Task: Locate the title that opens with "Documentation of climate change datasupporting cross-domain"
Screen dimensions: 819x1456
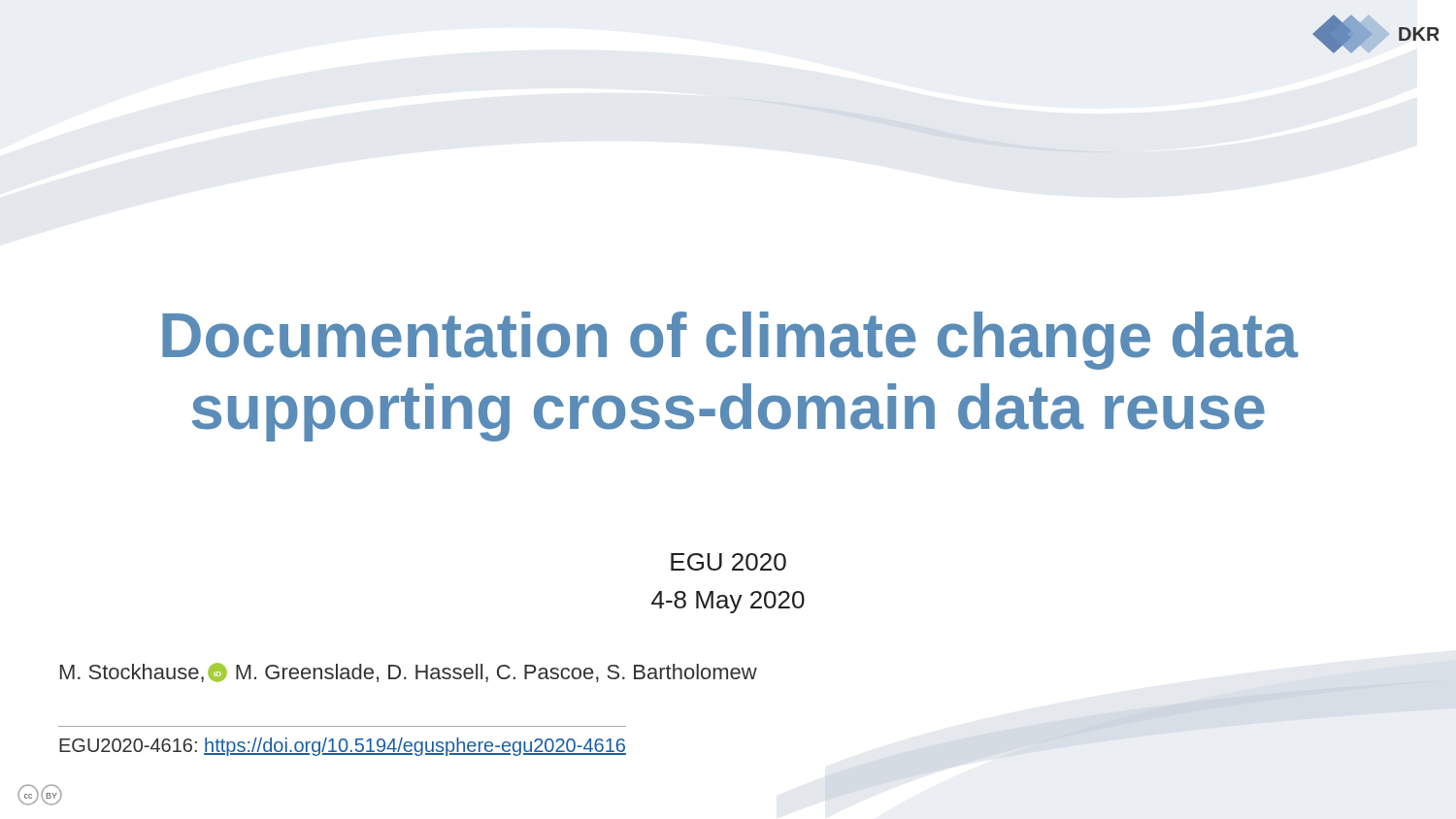Action: coord(728,372)
